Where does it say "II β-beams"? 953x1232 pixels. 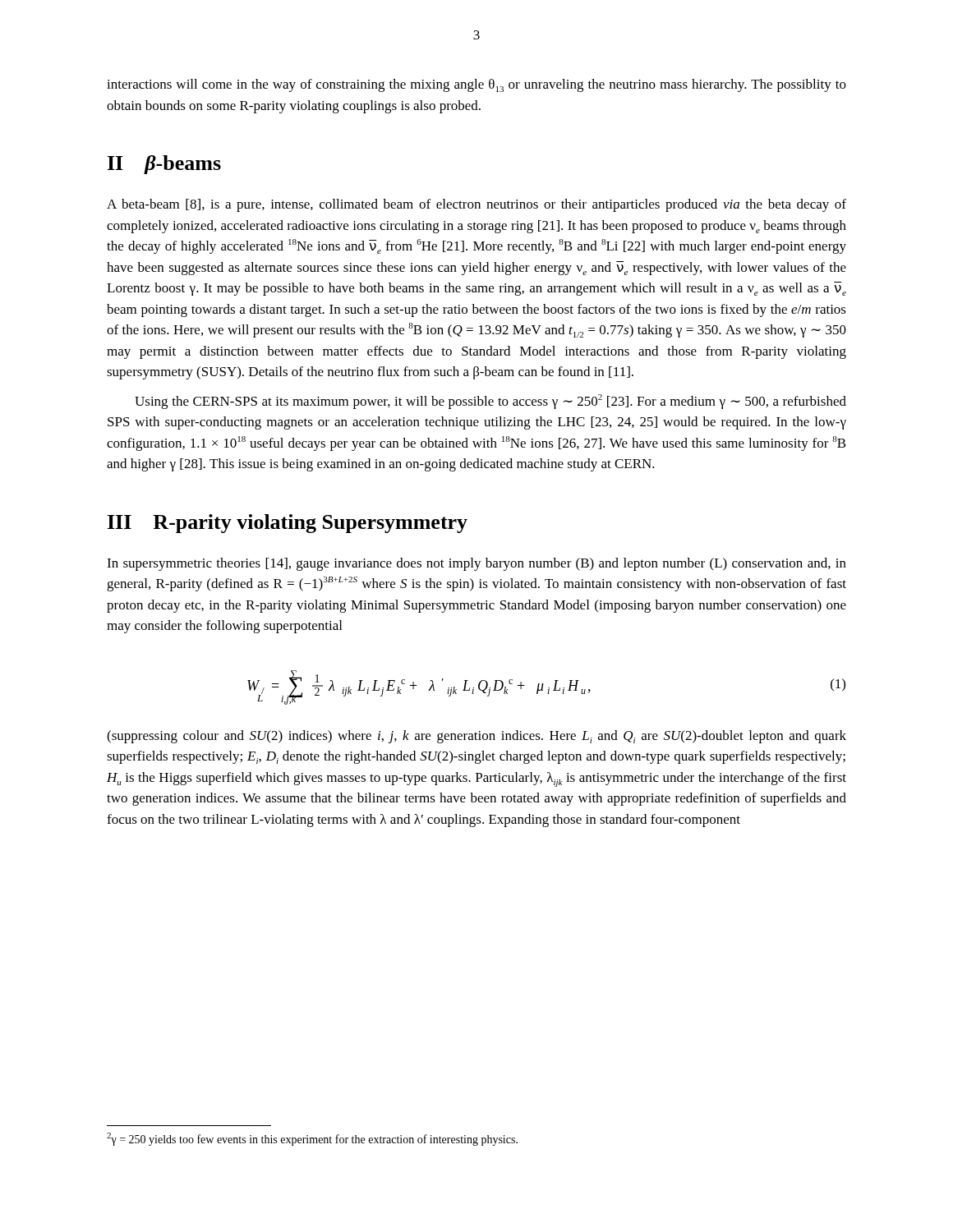tap(164, 163)
